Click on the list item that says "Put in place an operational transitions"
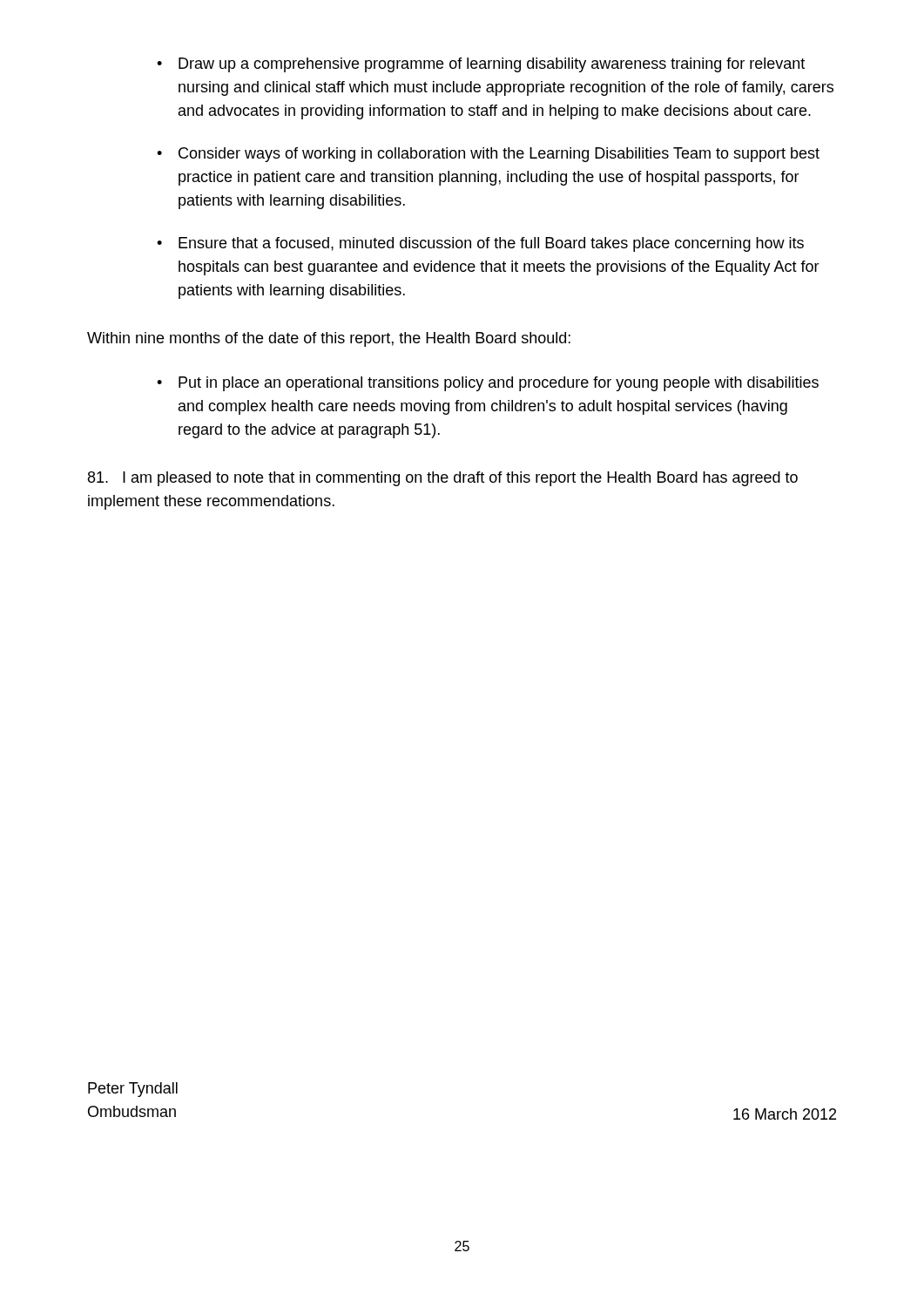The height and width of the screenshot is (1307, 924). coord(497,406)
